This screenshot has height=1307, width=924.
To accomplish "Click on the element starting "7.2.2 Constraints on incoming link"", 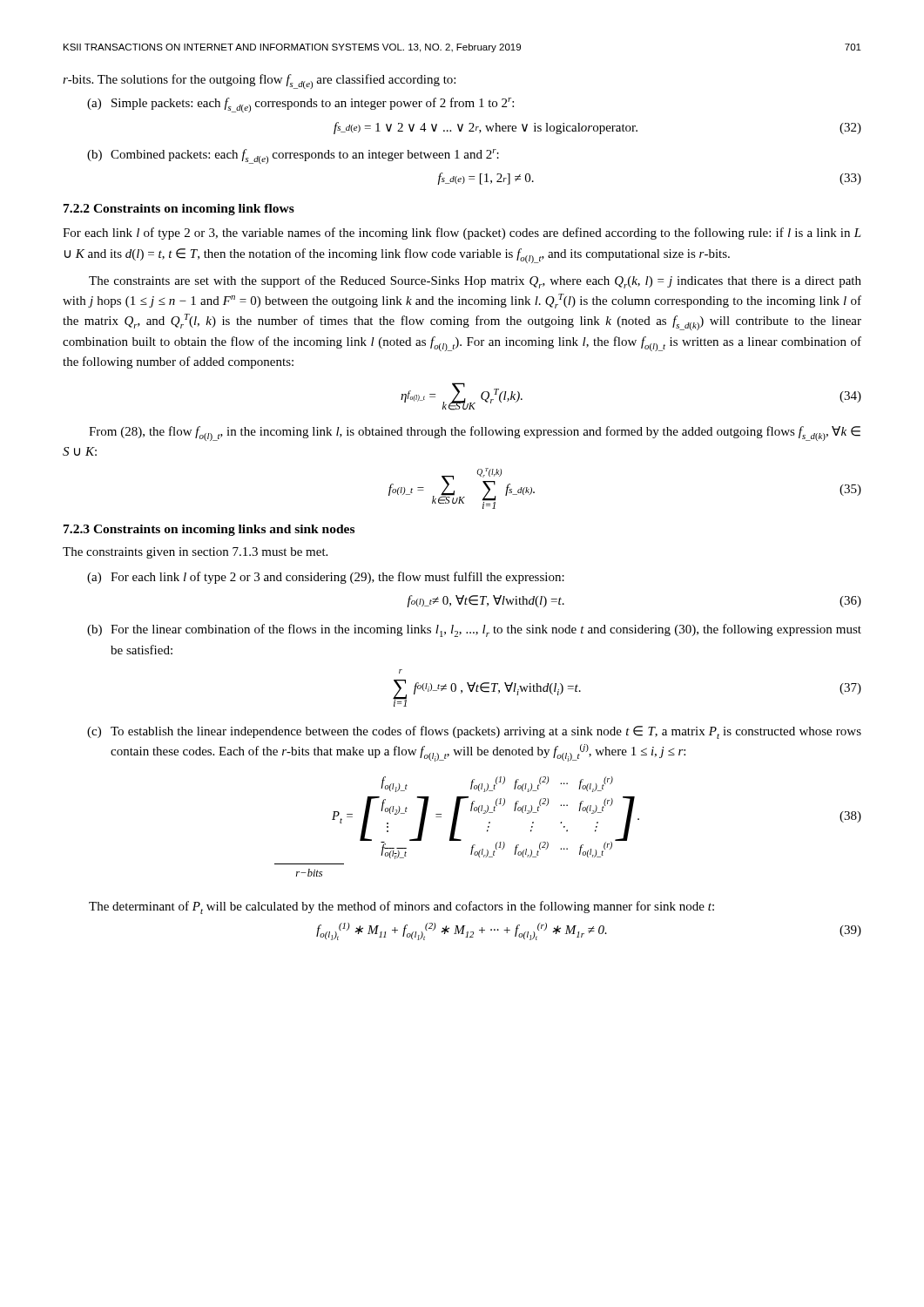I will click(x=178, y=208).
